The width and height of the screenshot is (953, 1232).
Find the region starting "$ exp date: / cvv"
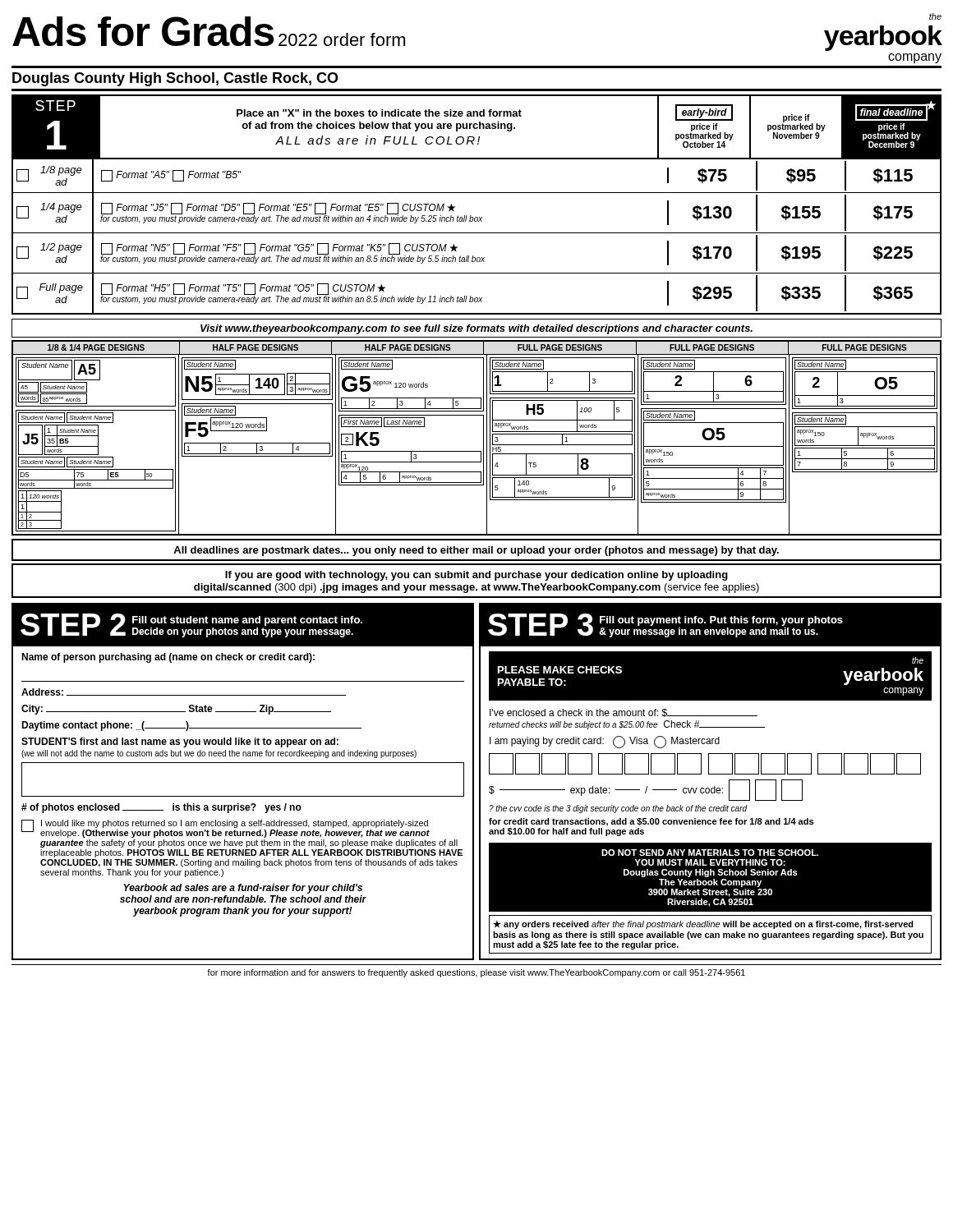click(646, 790)
